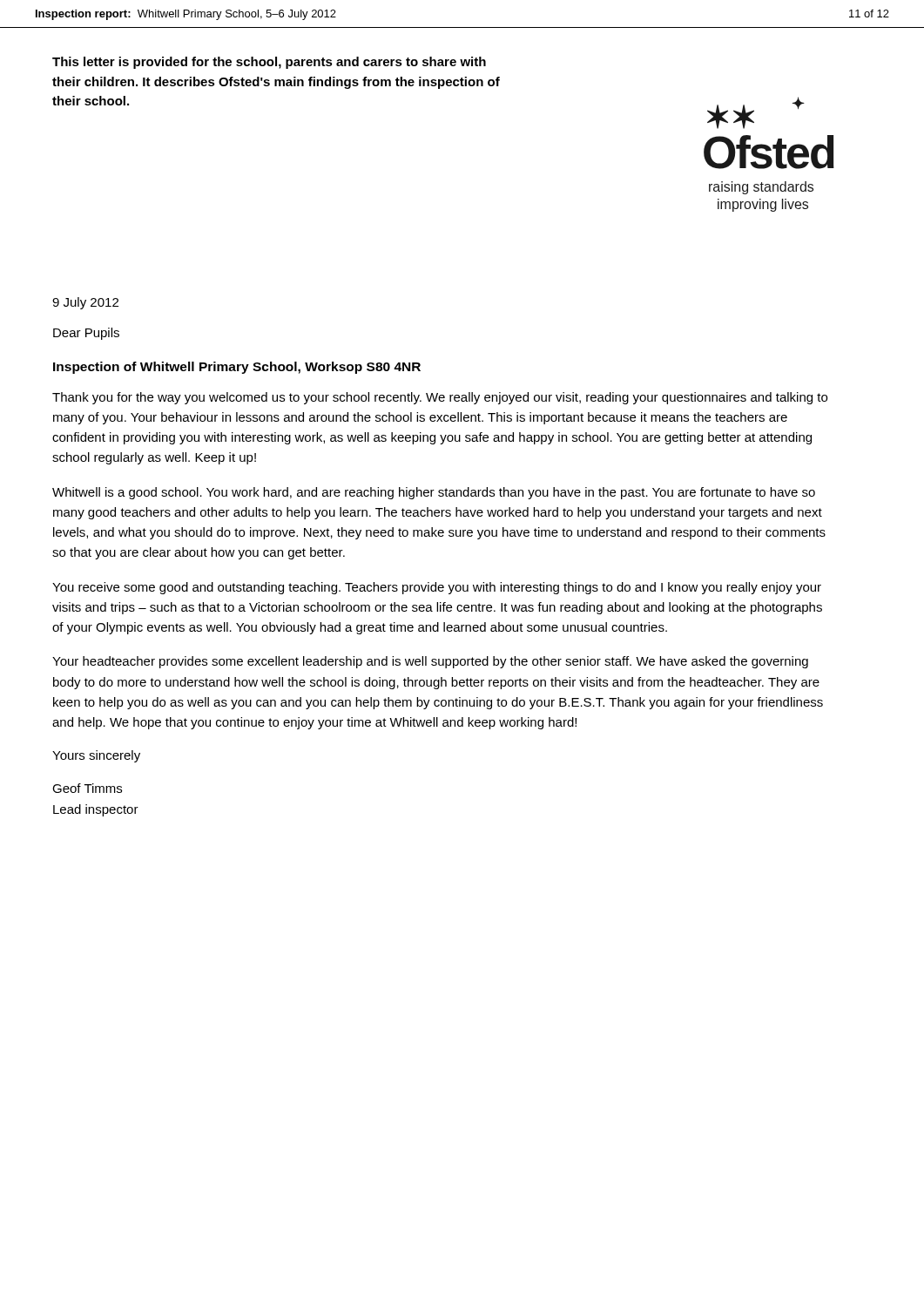Locate the text "Inspection of Whitwell Primary School, Worksop S80 4NR"
The height and width of the screenshot is (1307, 924).
click(237, 366)
